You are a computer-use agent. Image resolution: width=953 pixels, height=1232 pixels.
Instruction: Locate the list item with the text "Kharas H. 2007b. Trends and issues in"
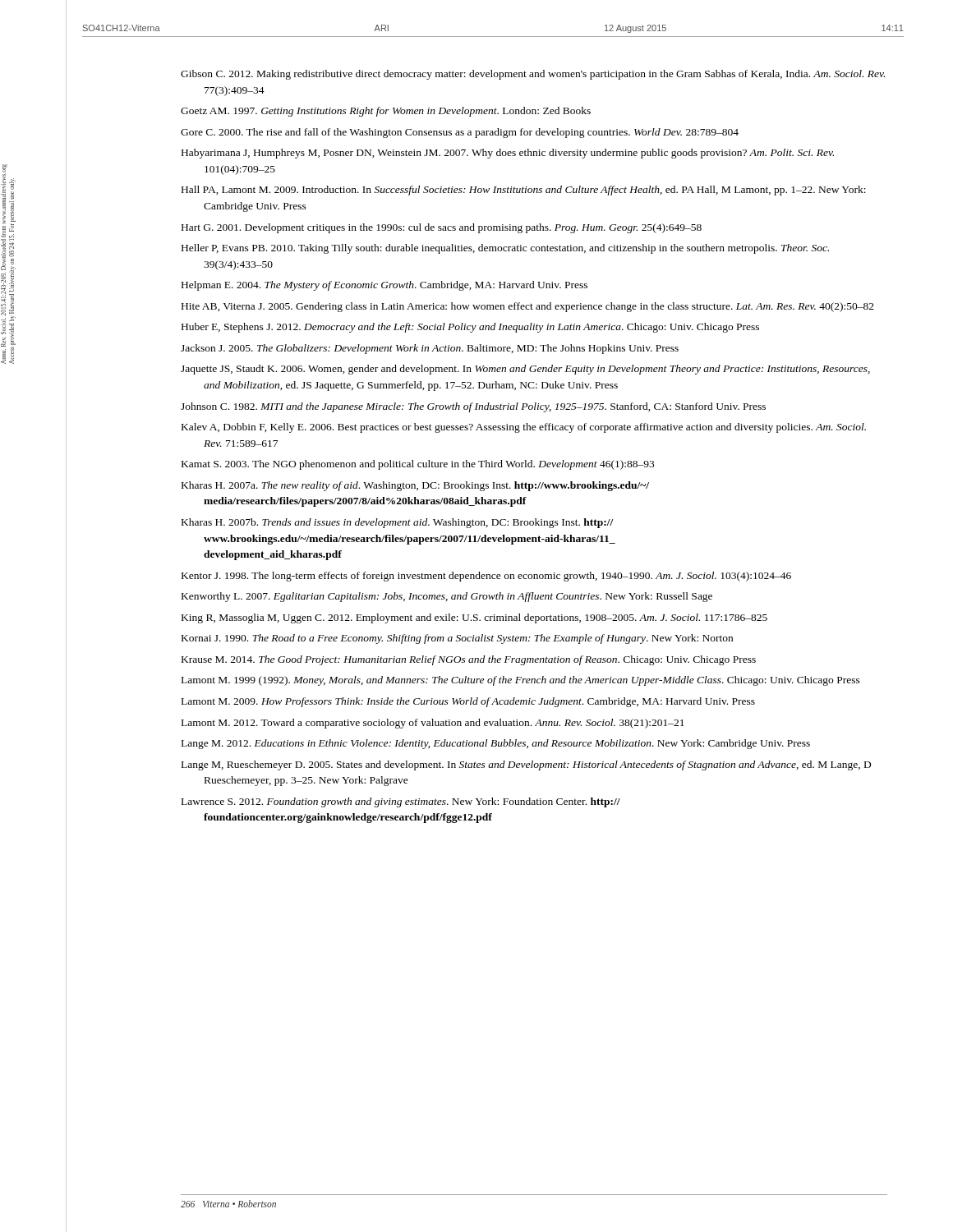tap(398, 538)
